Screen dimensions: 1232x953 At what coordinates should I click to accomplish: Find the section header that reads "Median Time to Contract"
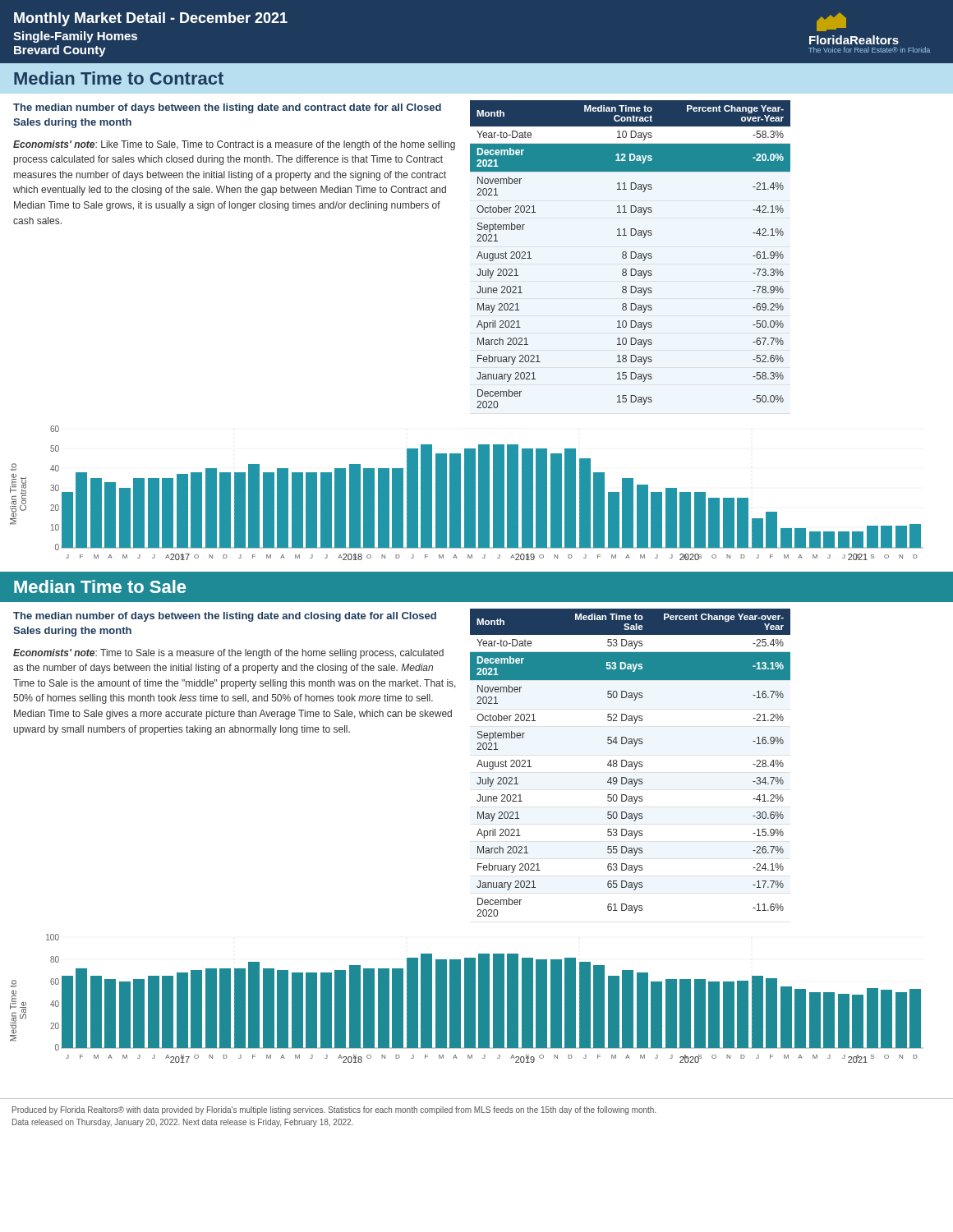pyautogui.click(x=118, y=79)
